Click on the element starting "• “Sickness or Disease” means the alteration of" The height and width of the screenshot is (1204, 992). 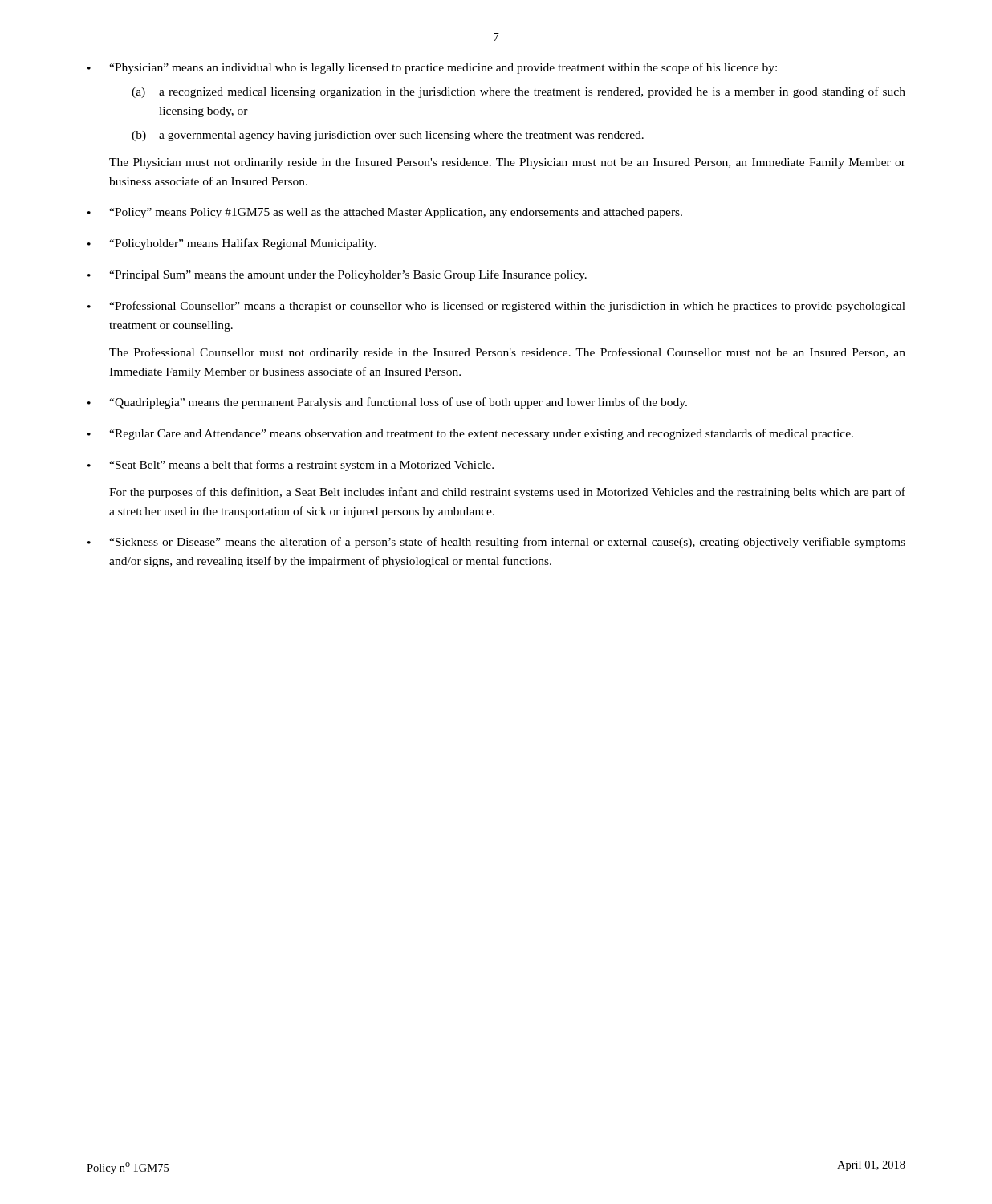point(496,552)
